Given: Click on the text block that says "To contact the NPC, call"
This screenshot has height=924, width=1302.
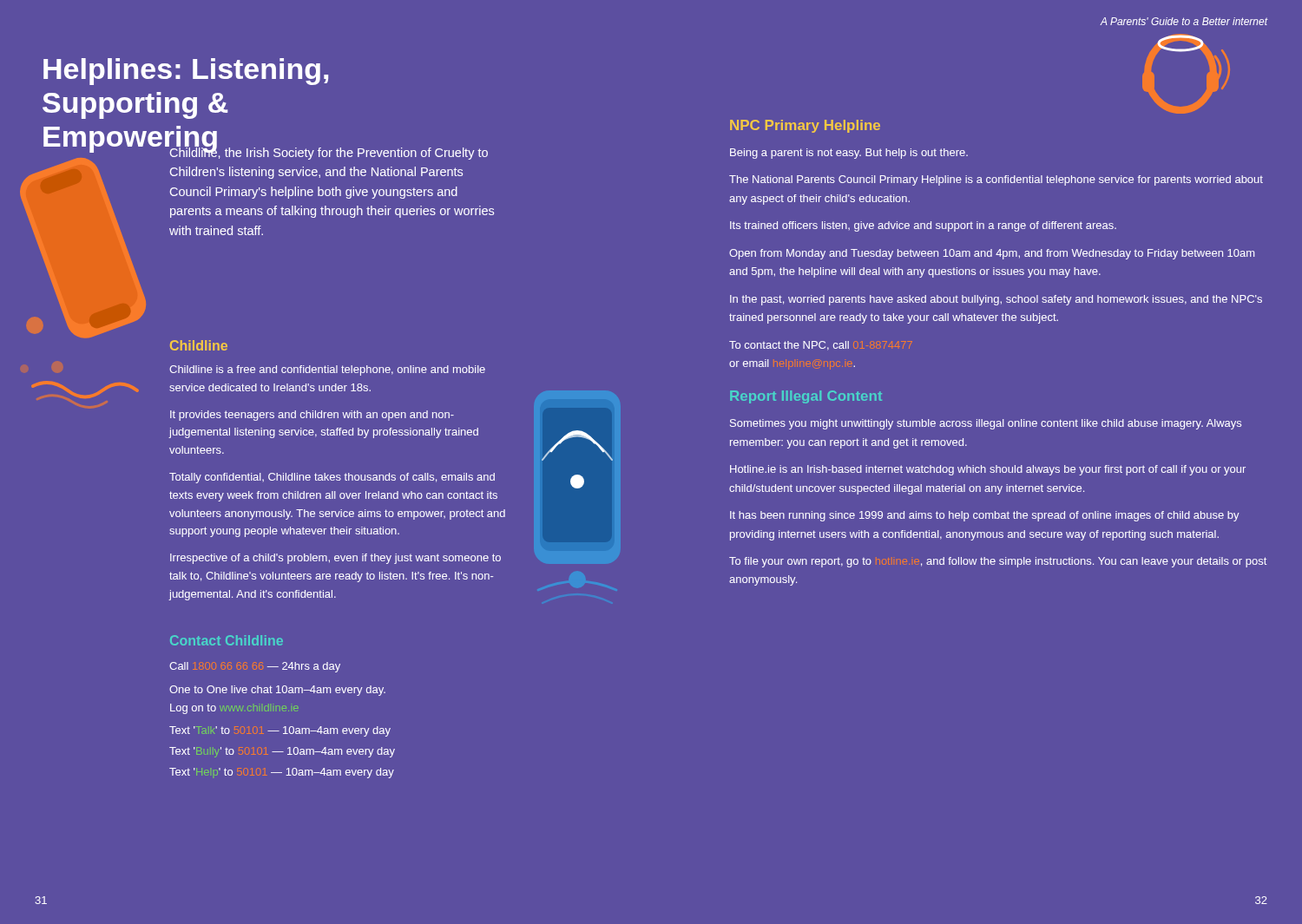Looking at the screenshot, I should (821, 354).
